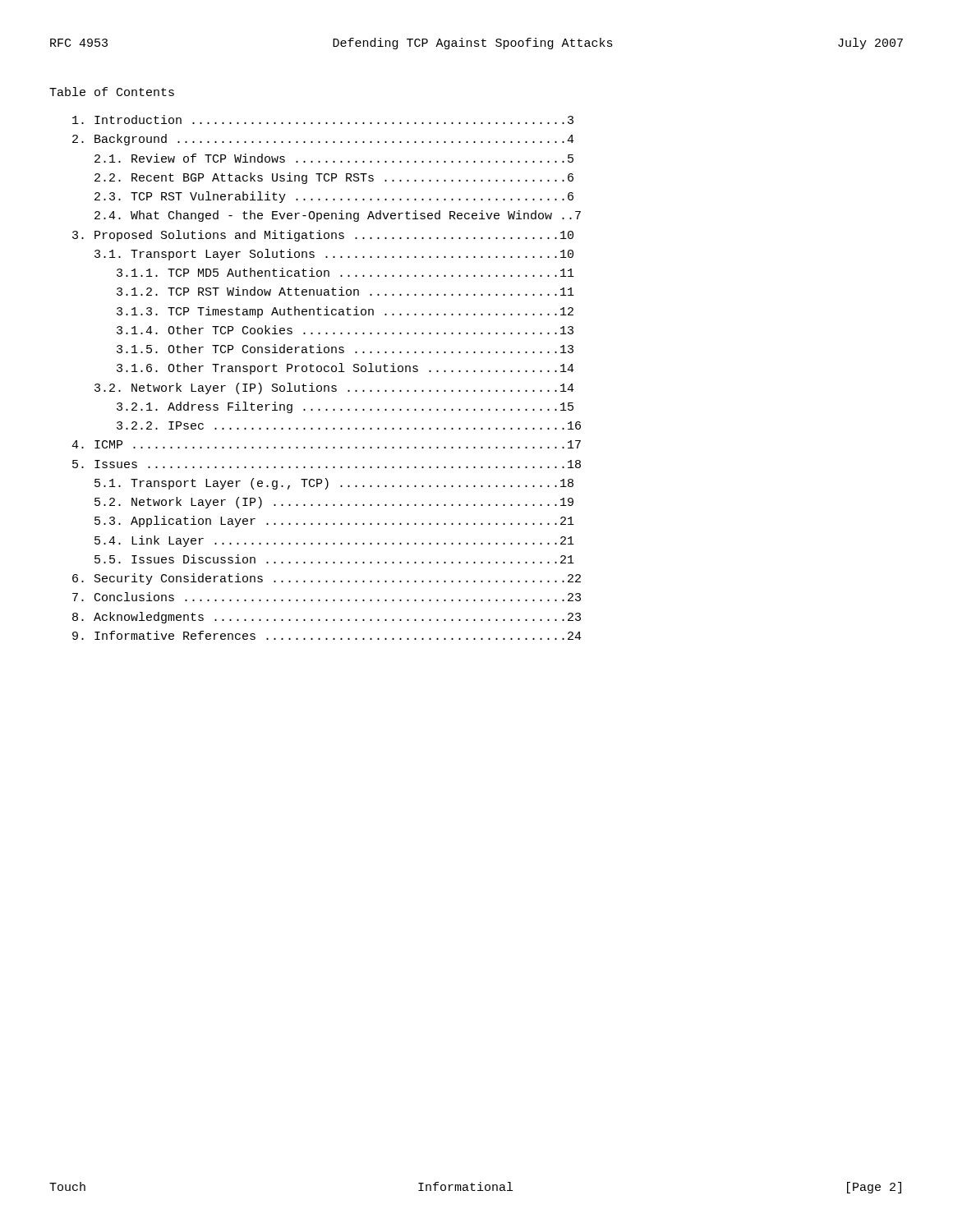Find the block on this page that starts "2.4. What Changed - the Ever-Opening Advertised Receive"
Screen dimensions: 1232x953
[315, 217]
